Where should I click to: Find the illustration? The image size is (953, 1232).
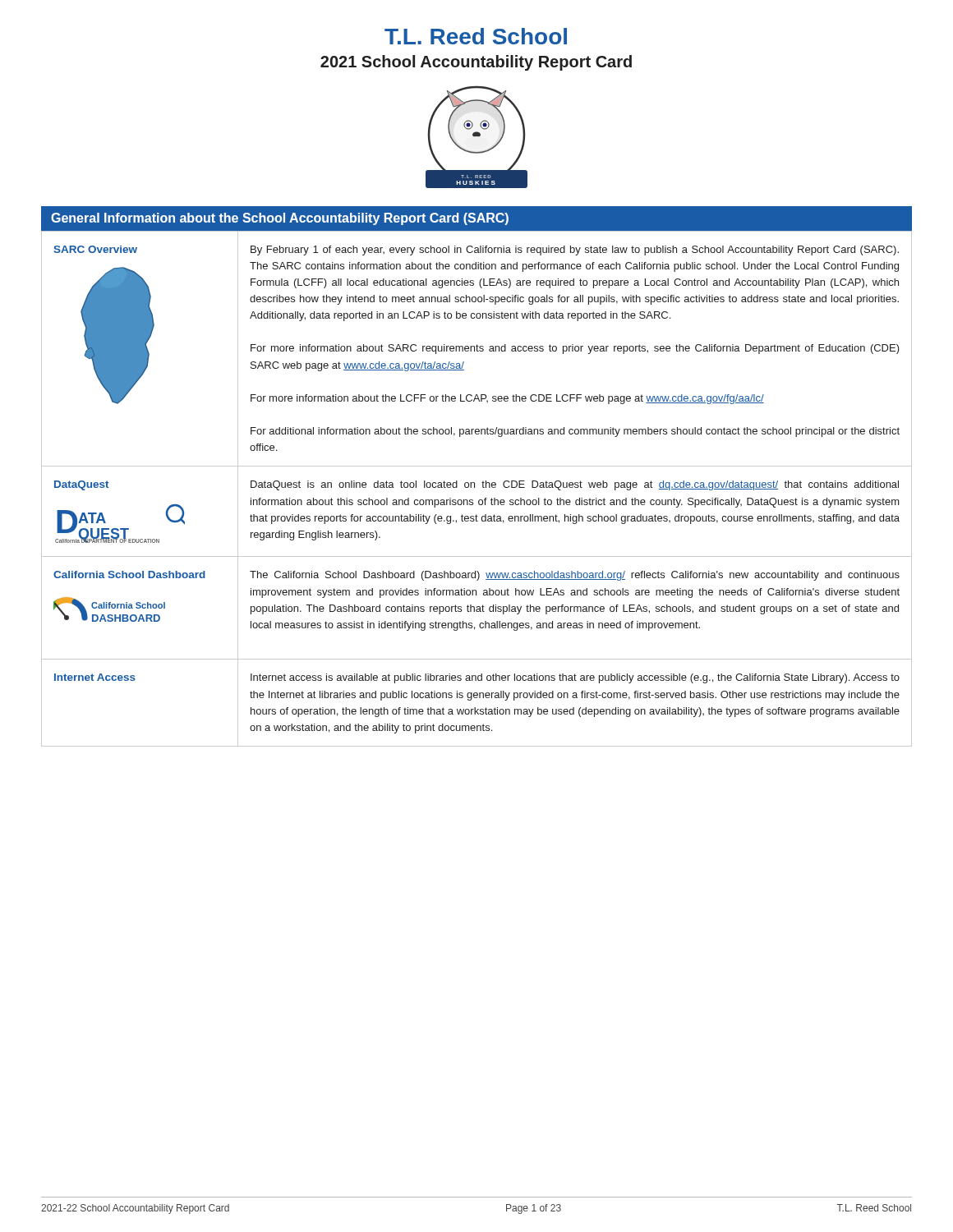coord(140,336)
